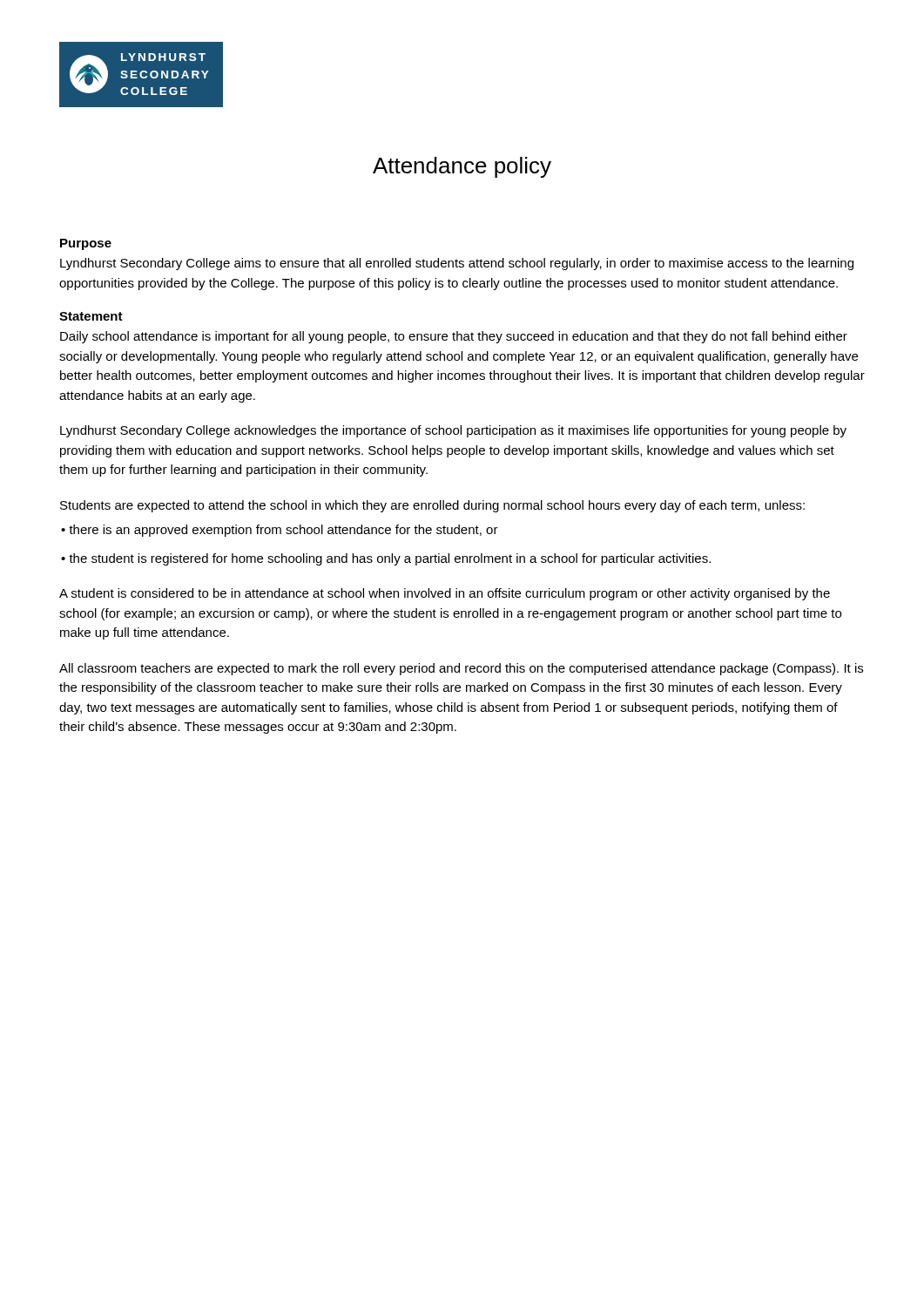Click on the logo
The width and height of the screenshot is (924, 1307).
(141, 74)
